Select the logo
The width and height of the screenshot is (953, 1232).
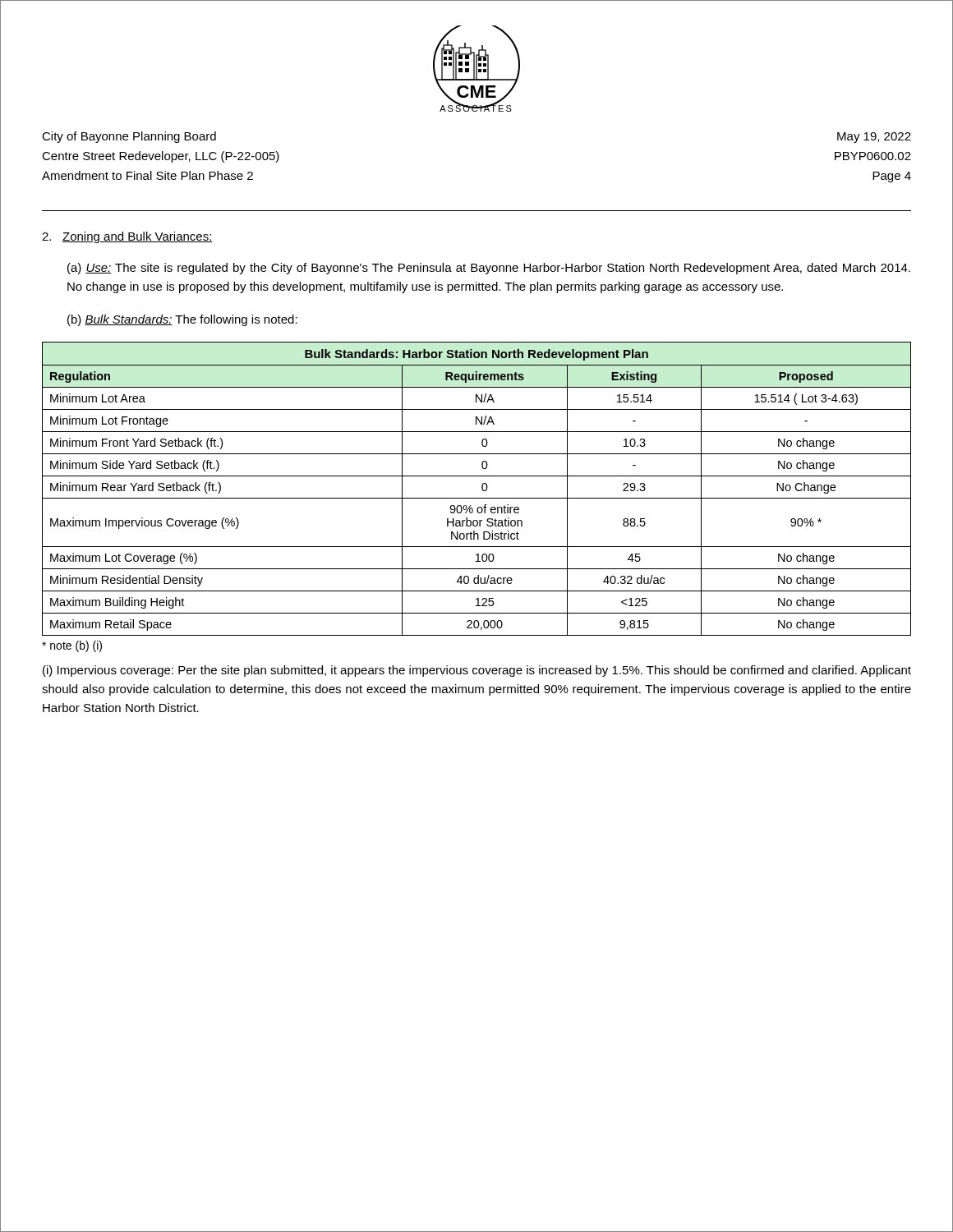(x=476, y=72)
